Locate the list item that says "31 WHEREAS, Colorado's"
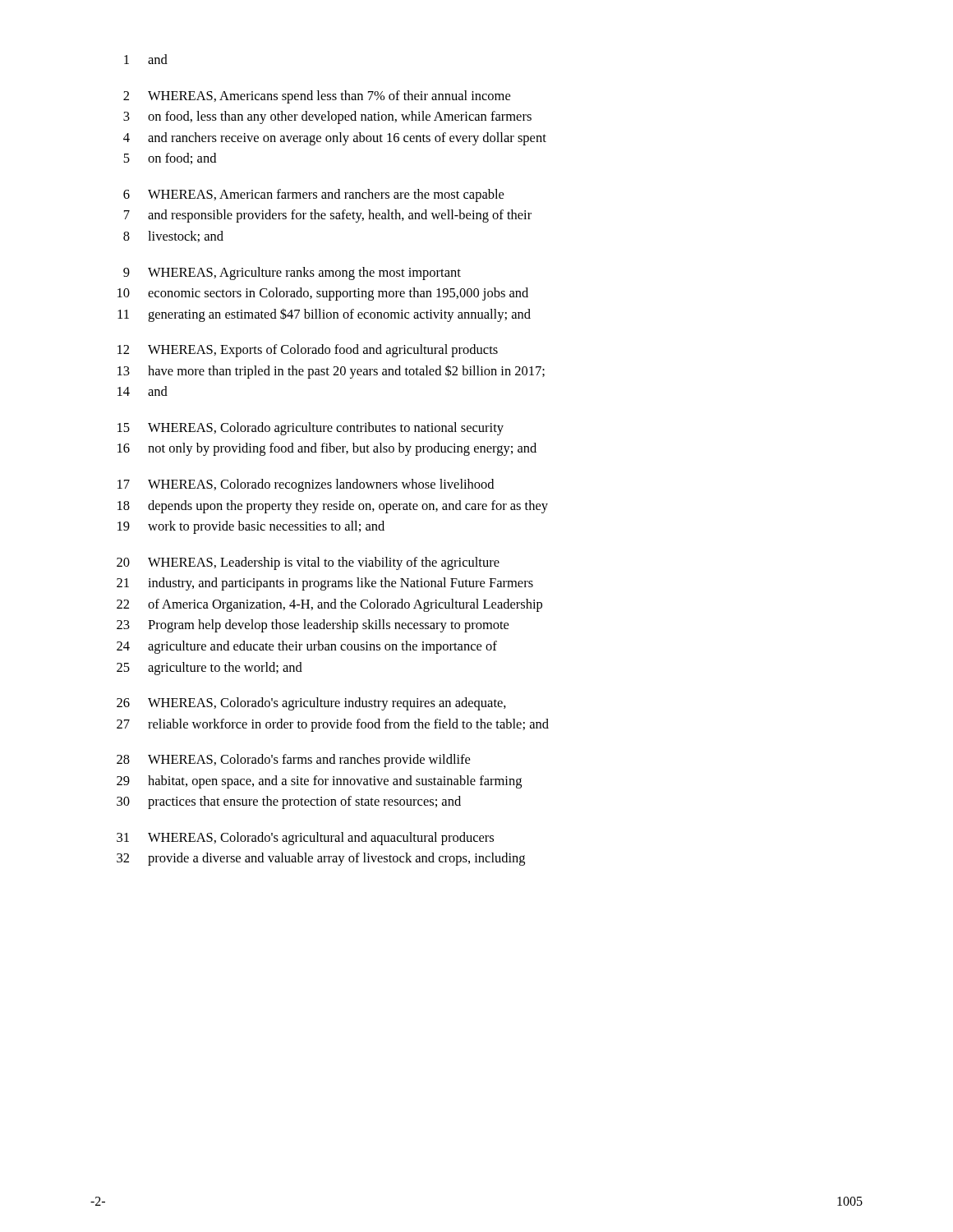The height and width of the screenshot is (1232, 953). point(476,848)
